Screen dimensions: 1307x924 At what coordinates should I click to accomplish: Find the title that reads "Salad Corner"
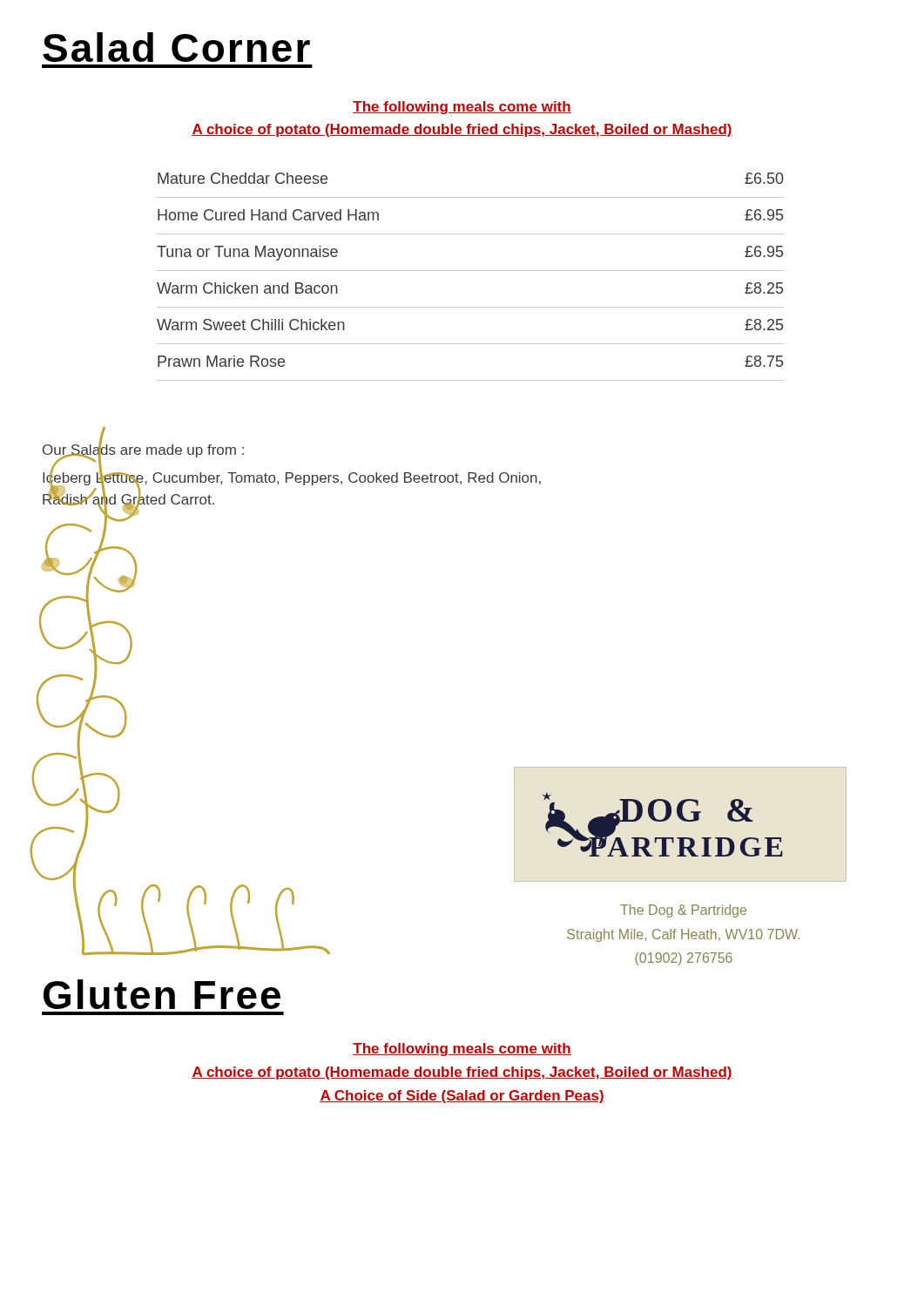(177, 48)
